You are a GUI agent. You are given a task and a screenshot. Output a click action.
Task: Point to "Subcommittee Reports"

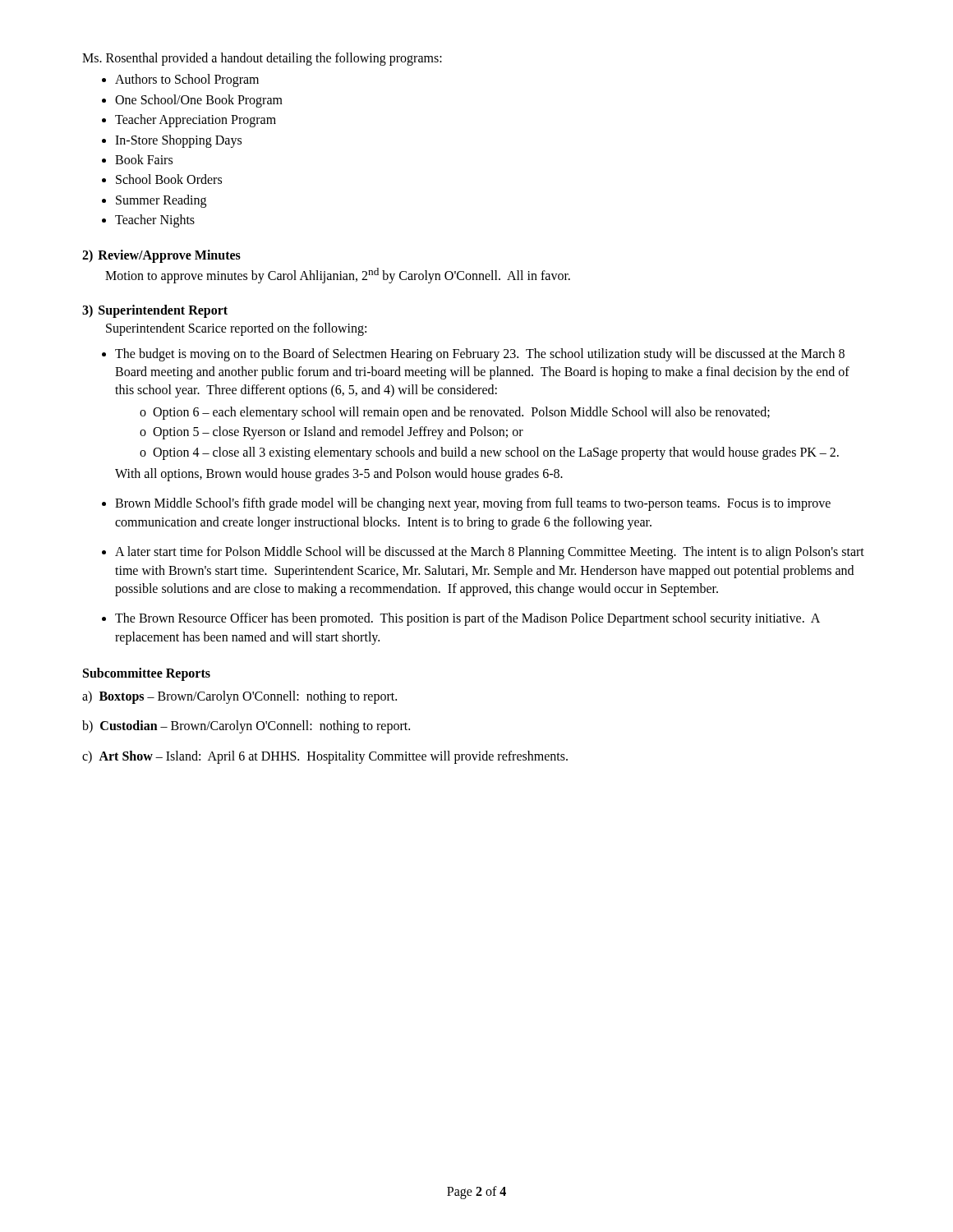pos(146,673)
